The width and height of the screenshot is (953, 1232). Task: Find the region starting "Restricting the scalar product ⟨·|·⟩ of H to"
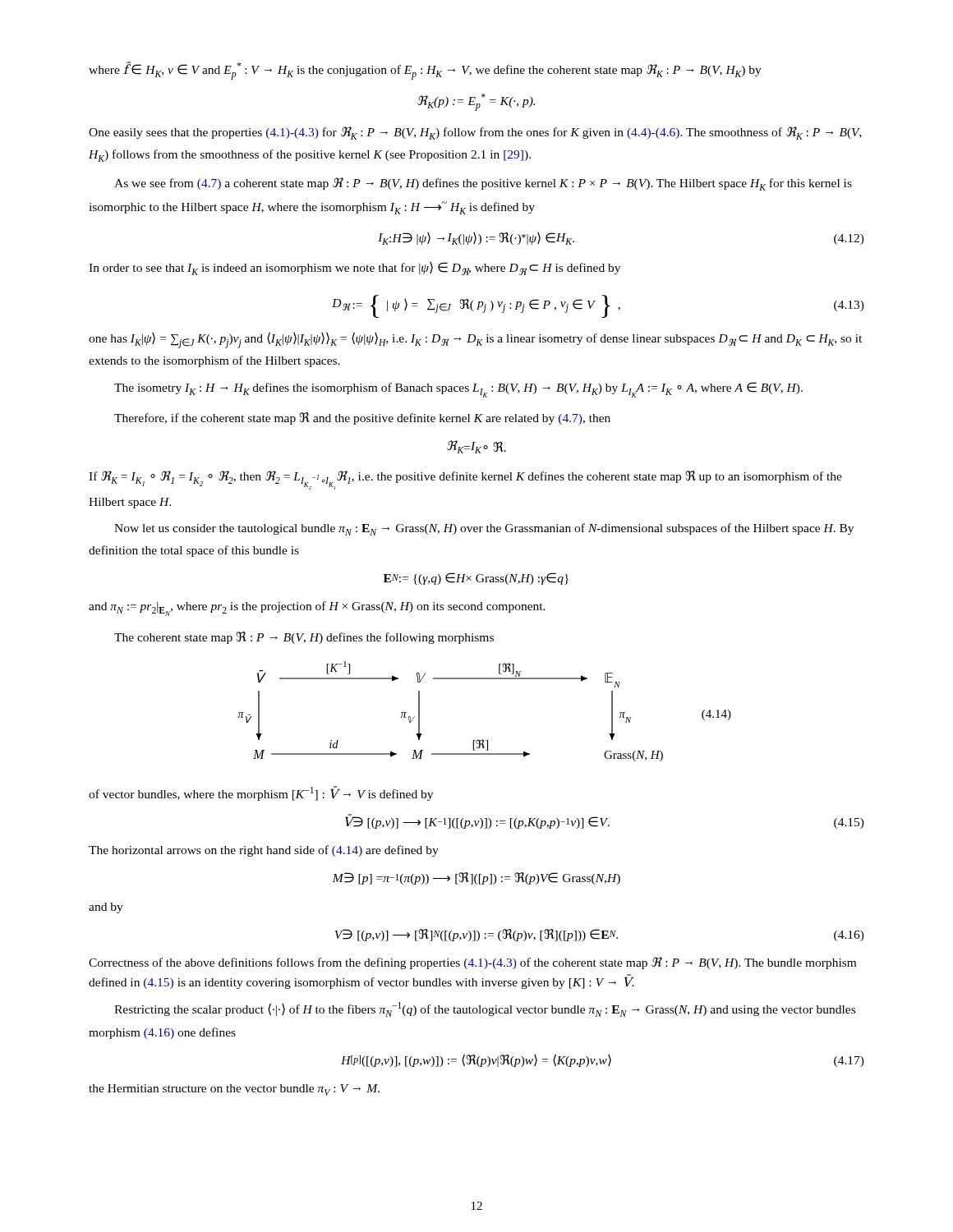coord(476,1020)
